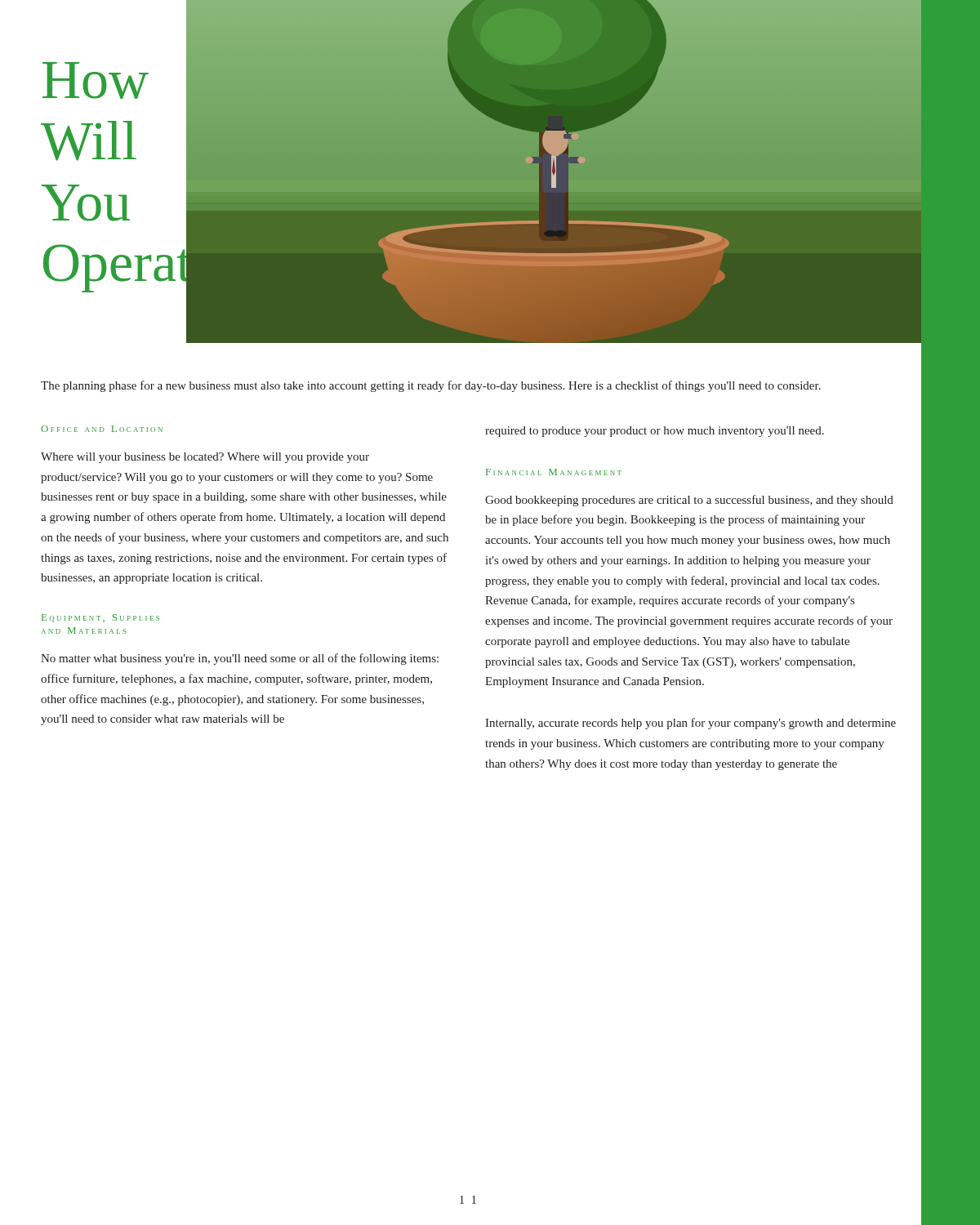Locate the text "Equipment, Suppliesand Materials"
This screenshot has height=1225, width=980.
coord(101,624)
